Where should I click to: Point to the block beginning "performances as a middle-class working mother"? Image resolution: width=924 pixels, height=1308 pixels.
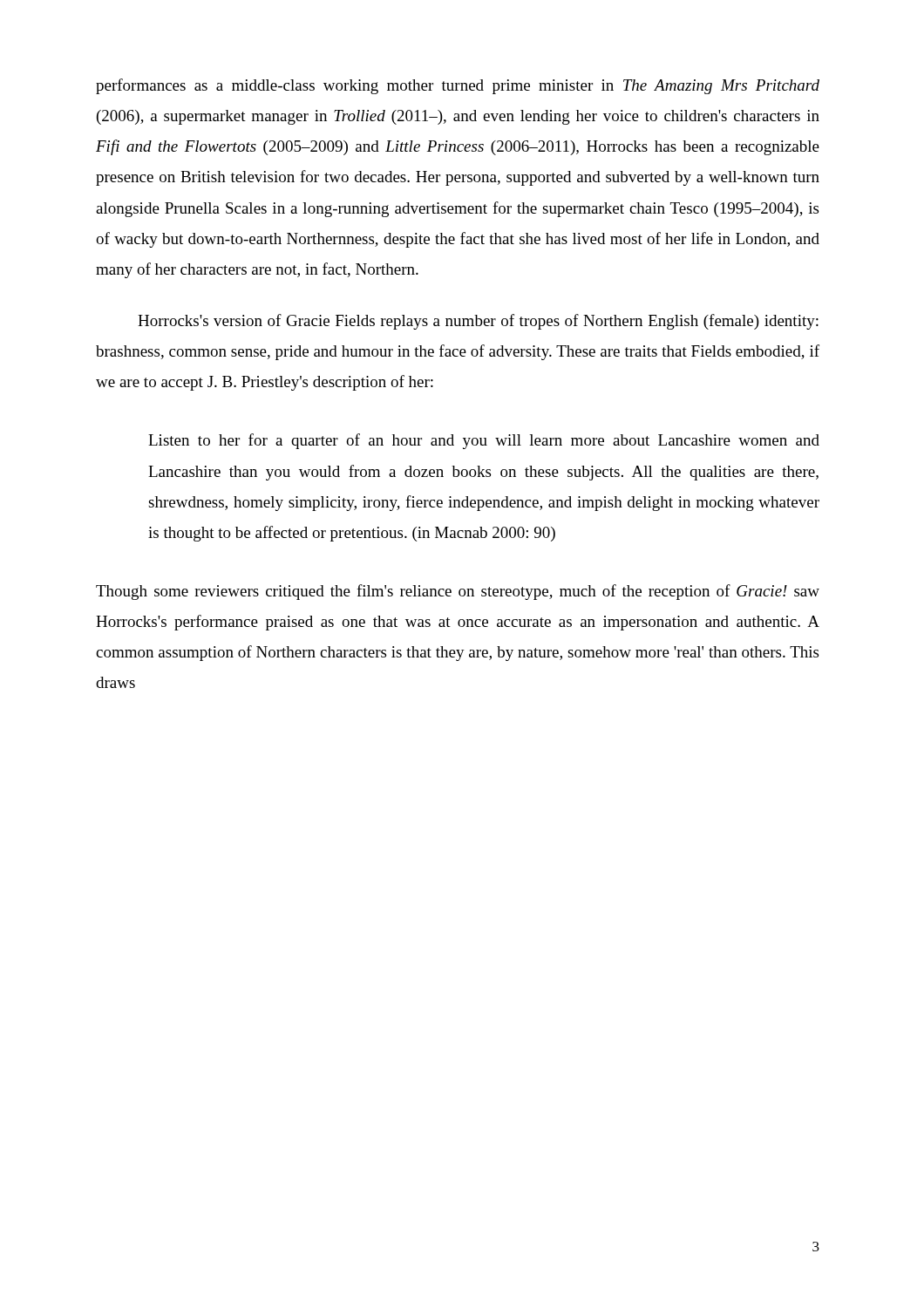point(458,177)
